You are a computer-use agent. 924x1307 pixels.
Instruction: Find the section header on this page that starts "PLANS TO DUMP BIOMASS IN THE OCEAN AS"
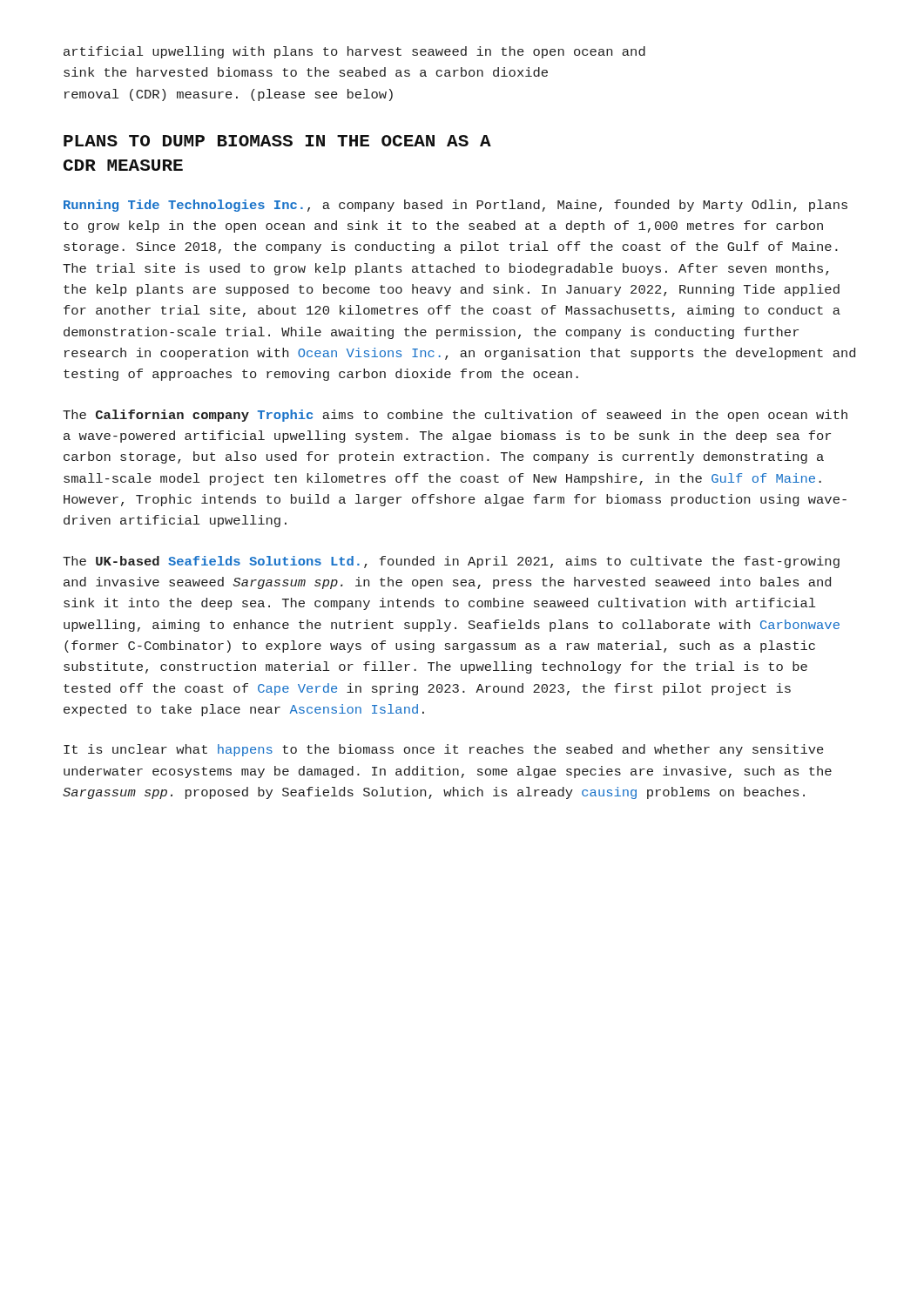click(x=277, y=154)
